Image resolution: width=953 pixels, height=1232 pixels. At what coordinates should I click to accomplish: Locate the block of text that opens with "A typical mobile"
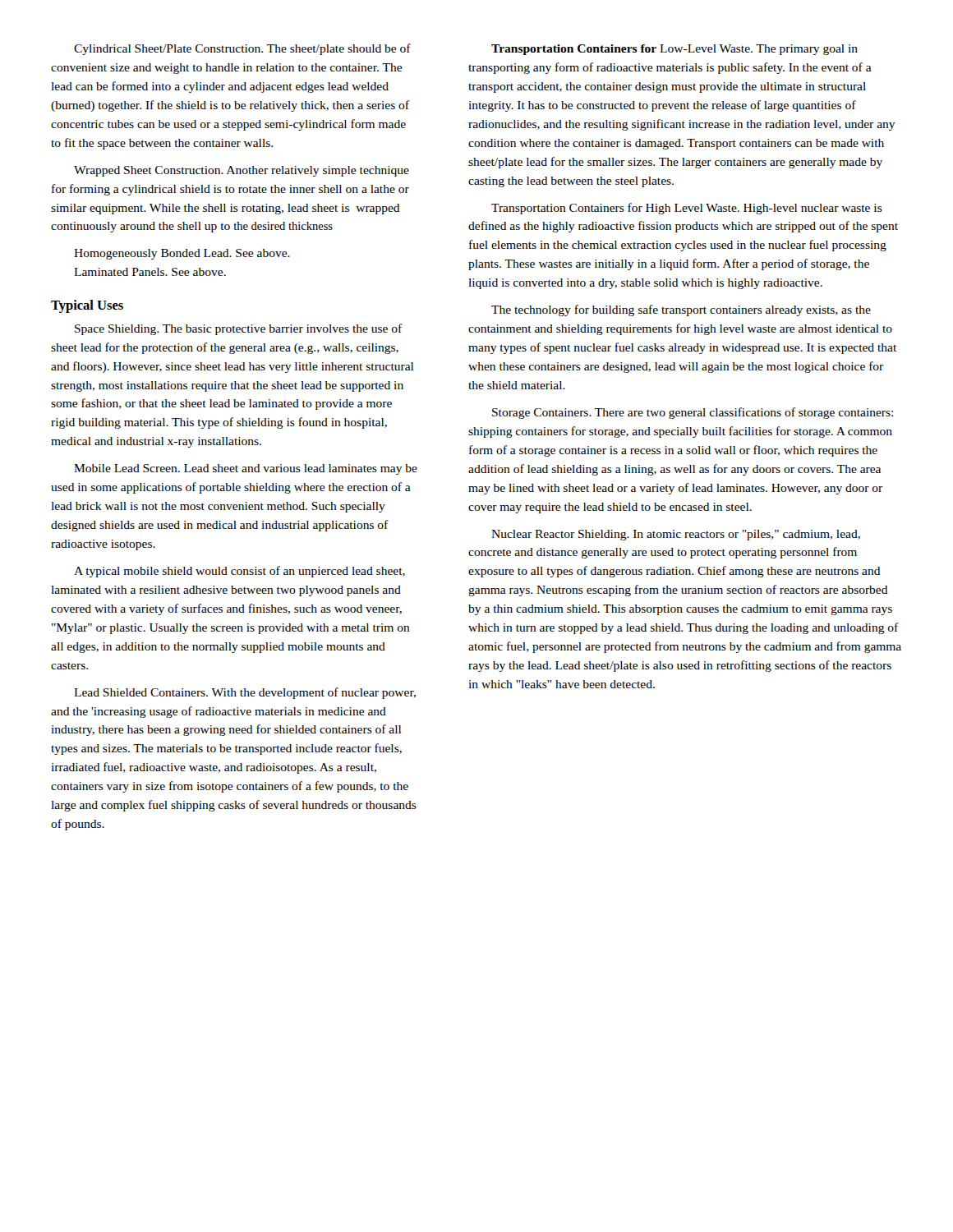tap(235, 618)
